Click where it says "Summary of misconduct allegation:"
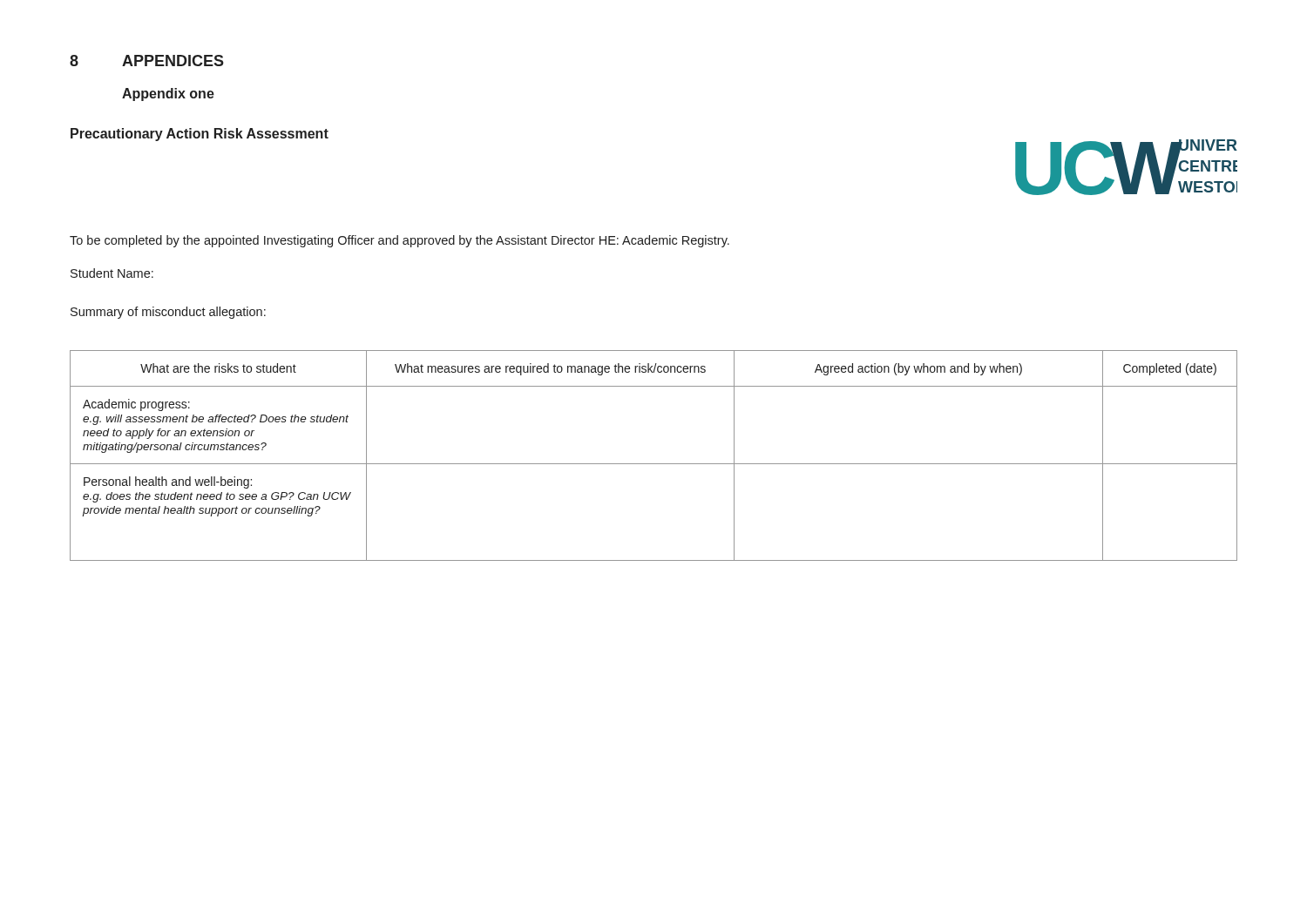The width and height of the screenshot is (1307, 924). pos(168,312)
